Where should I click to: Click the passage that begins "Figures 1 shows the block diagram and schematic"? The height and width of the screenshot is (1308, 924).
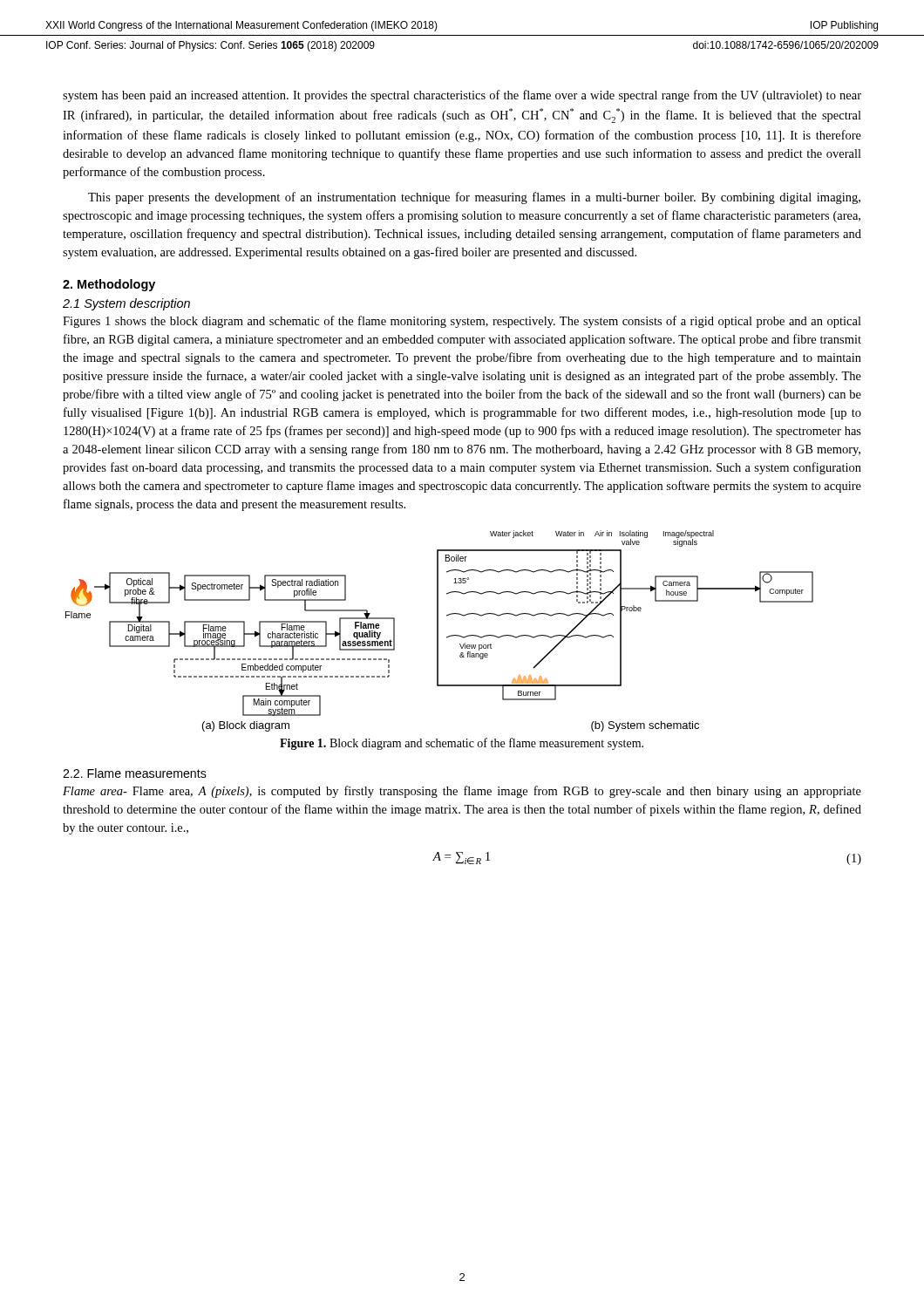pos(462,413)
